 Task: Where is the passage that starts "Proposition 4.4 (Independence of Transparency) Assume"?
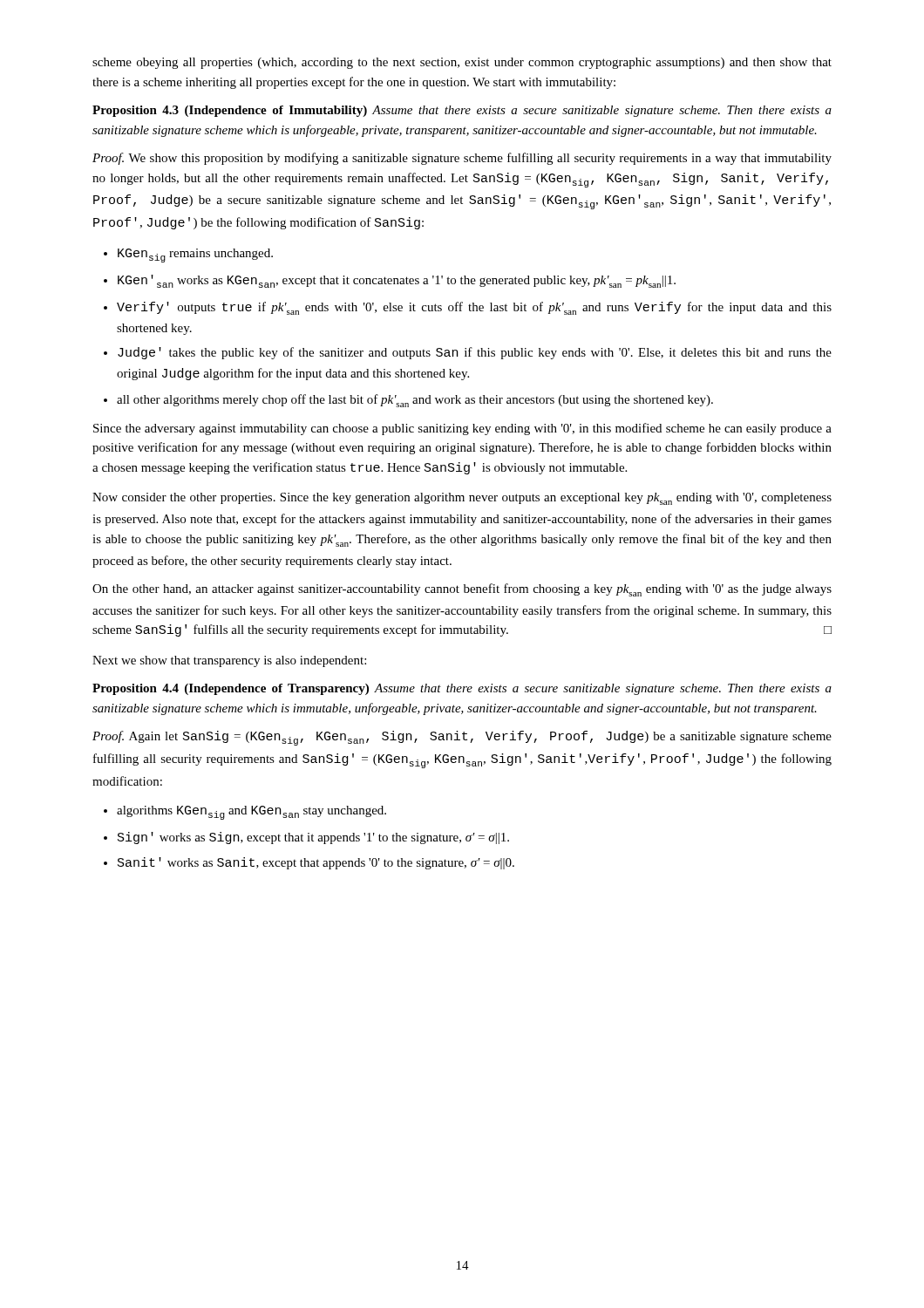click(462, 698)
